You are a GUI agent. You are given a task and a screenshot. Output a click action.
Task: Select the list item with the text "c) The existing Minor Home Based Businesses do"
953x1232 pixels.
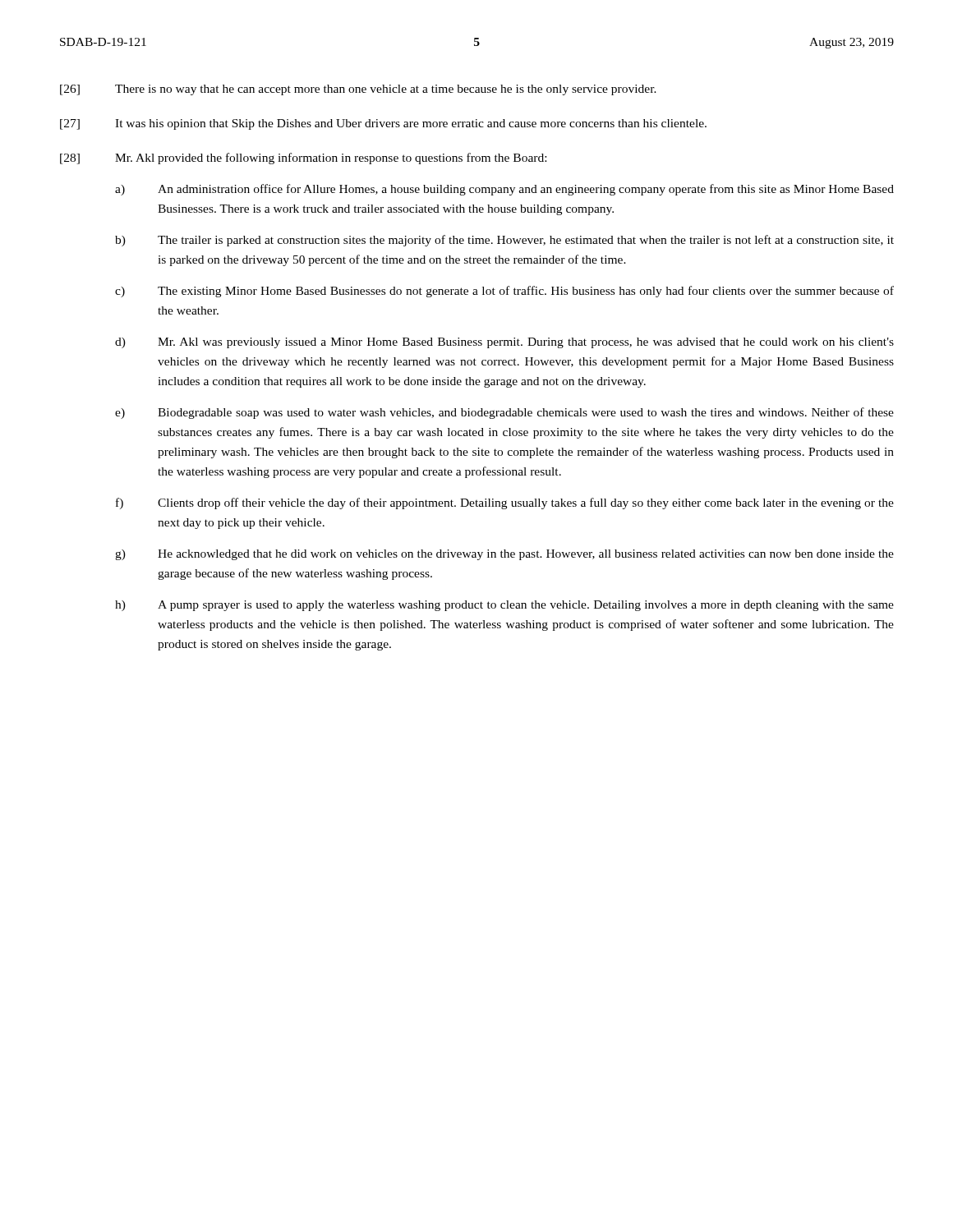504,301
